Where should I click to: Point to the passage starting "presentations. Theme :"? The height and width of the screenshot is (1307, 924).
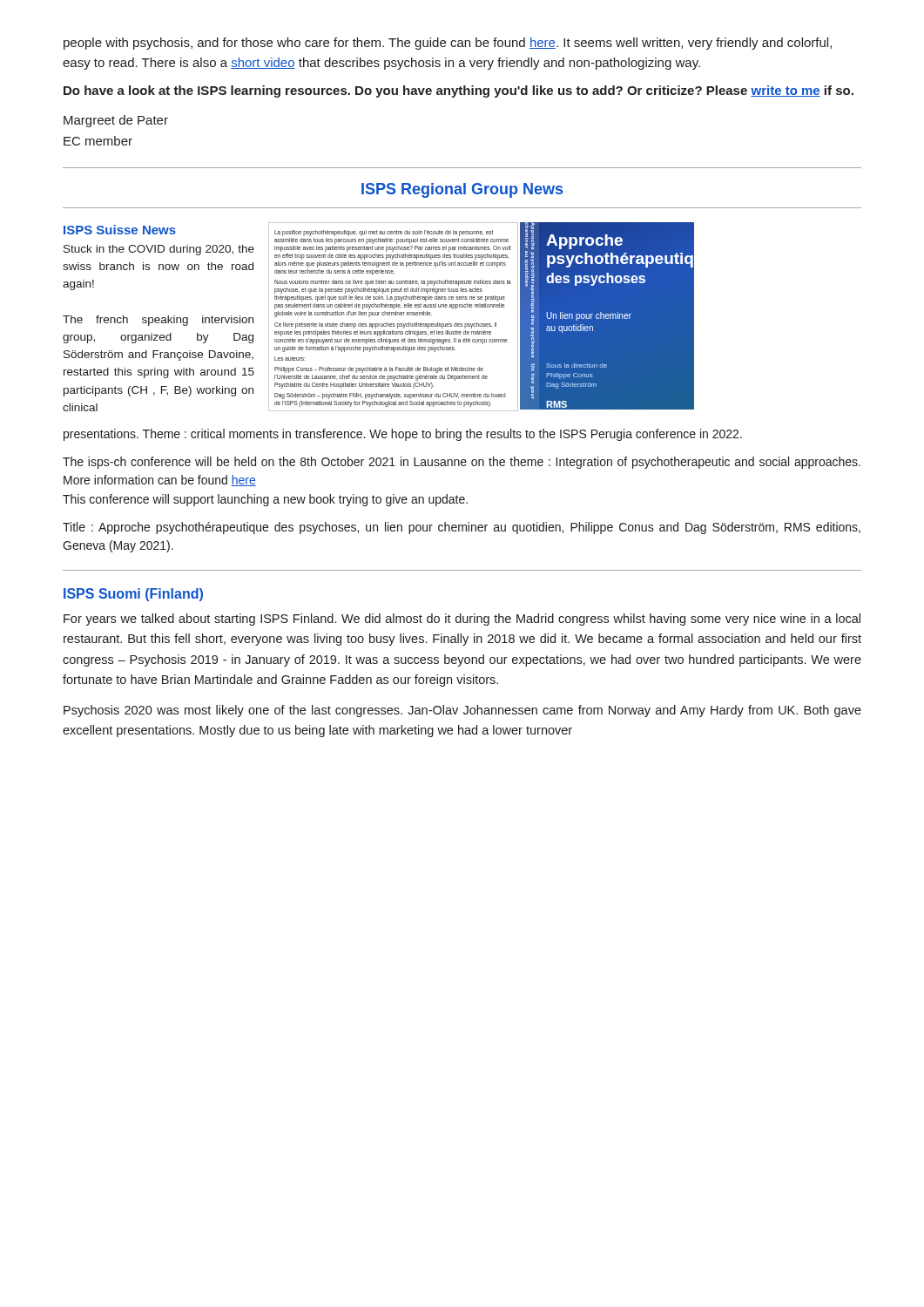pos(403,434)
